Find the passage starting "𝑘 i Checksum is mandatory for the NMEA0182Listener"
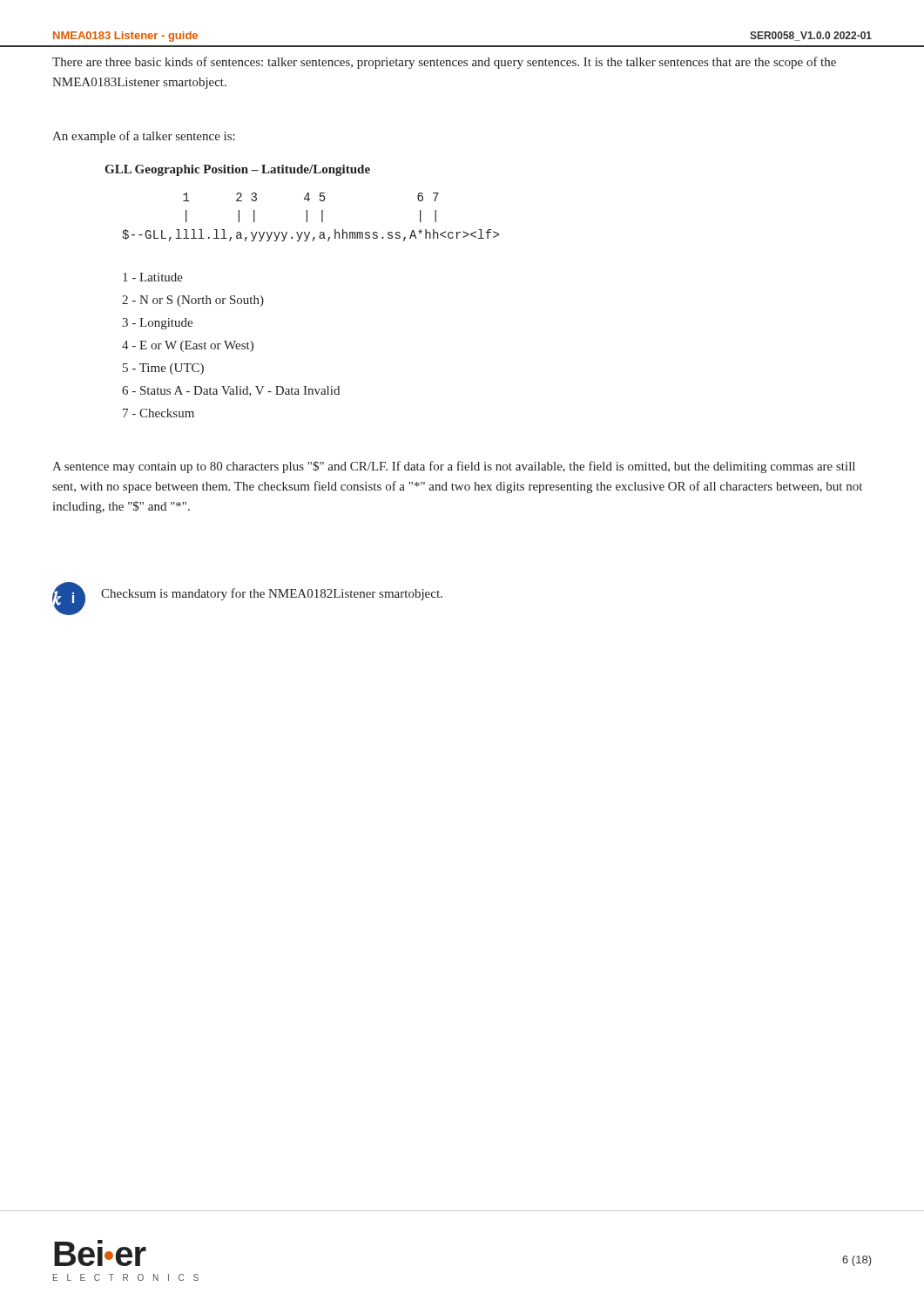Screen dimensions: 1307x924 coord(248,597)
